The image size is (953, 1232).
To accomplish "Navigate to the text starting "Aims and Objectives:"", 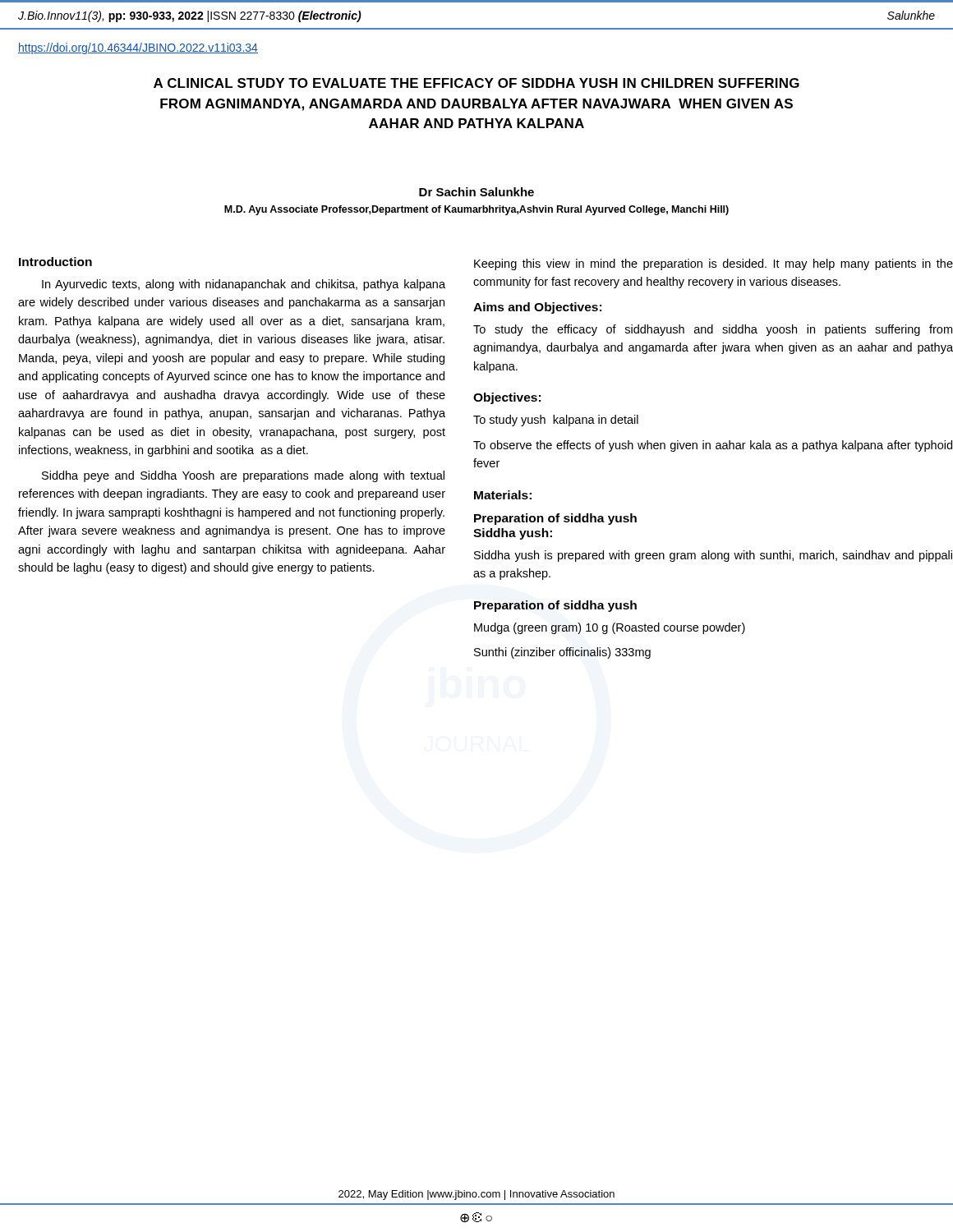I will (x=538, y=307).
